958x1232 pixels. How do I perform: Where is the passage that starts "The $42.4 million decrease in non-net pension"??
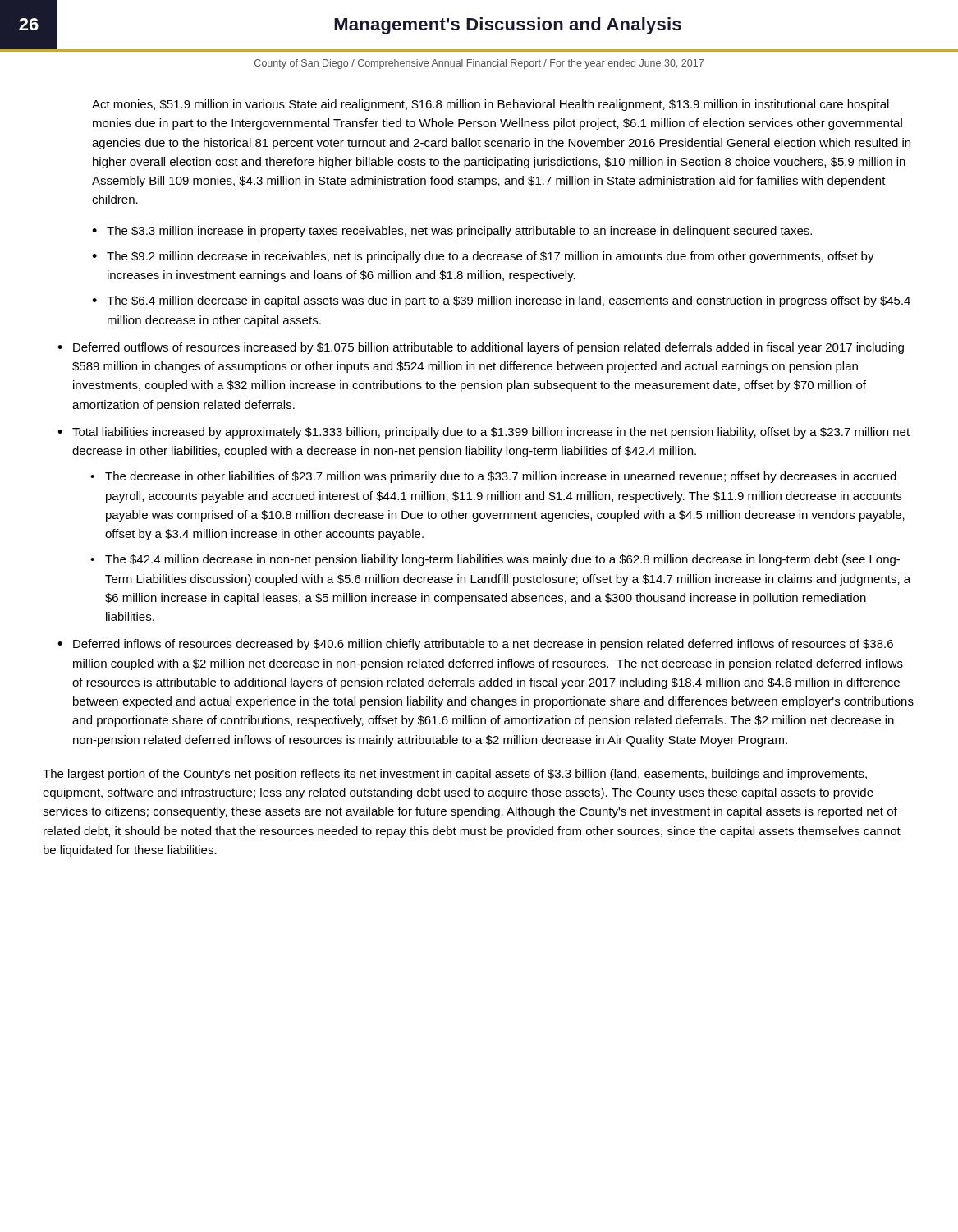(x=508, y=588)
